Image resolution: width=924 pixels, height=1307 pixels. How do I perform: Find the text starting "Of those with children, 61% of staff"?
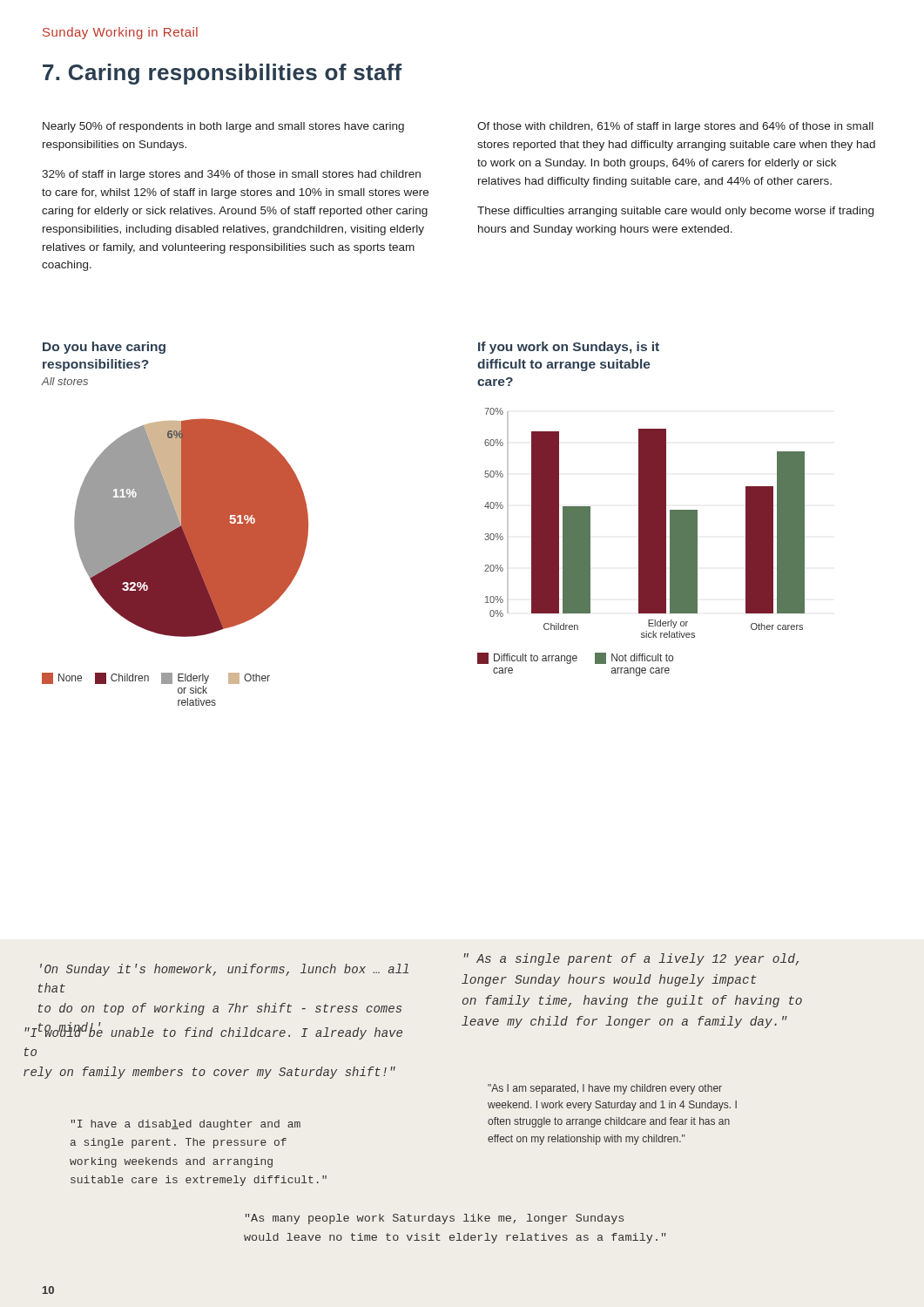[676, 153]
